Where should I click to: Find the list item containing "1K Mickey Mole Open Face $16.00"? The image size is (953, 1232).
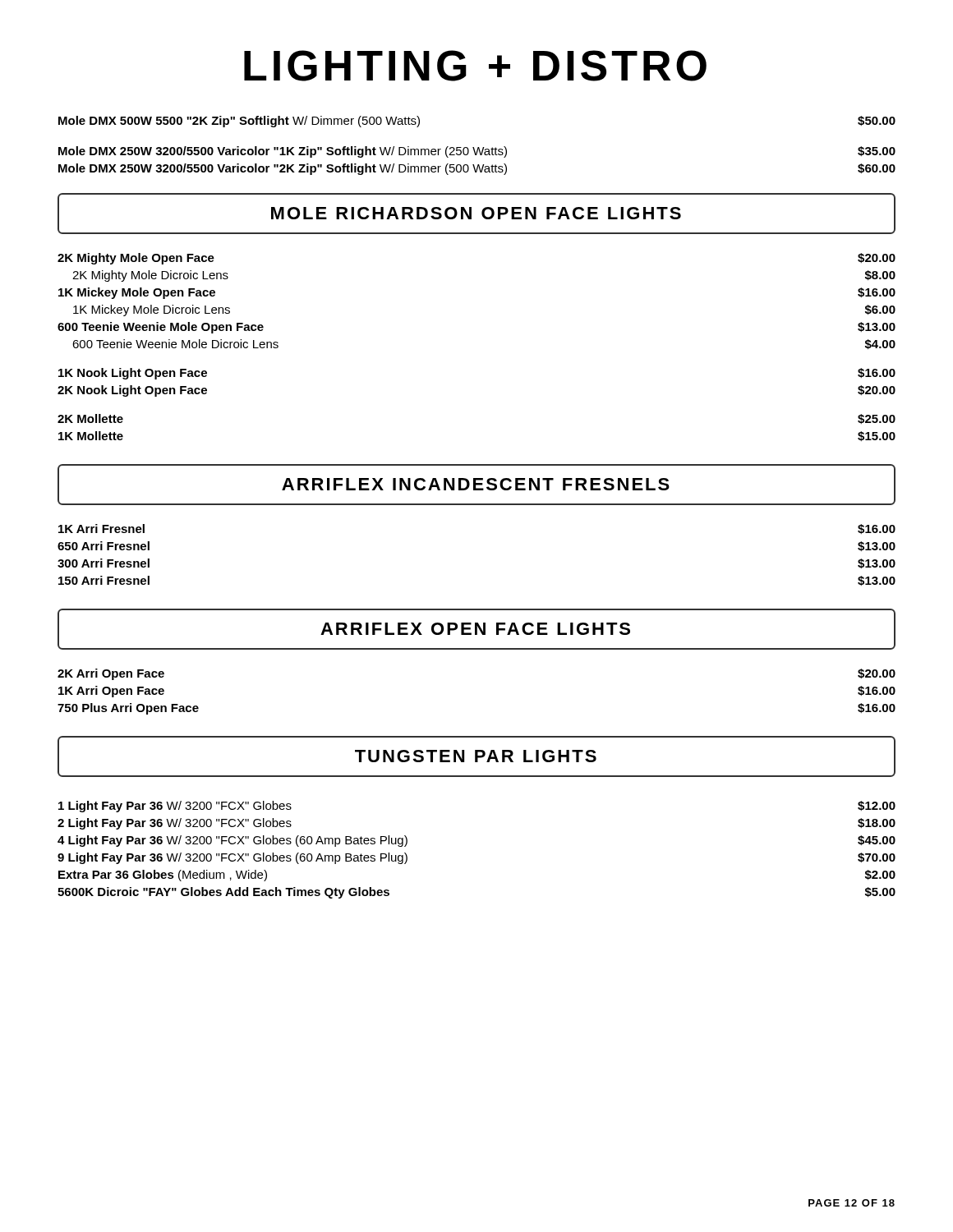click(134, 293)
